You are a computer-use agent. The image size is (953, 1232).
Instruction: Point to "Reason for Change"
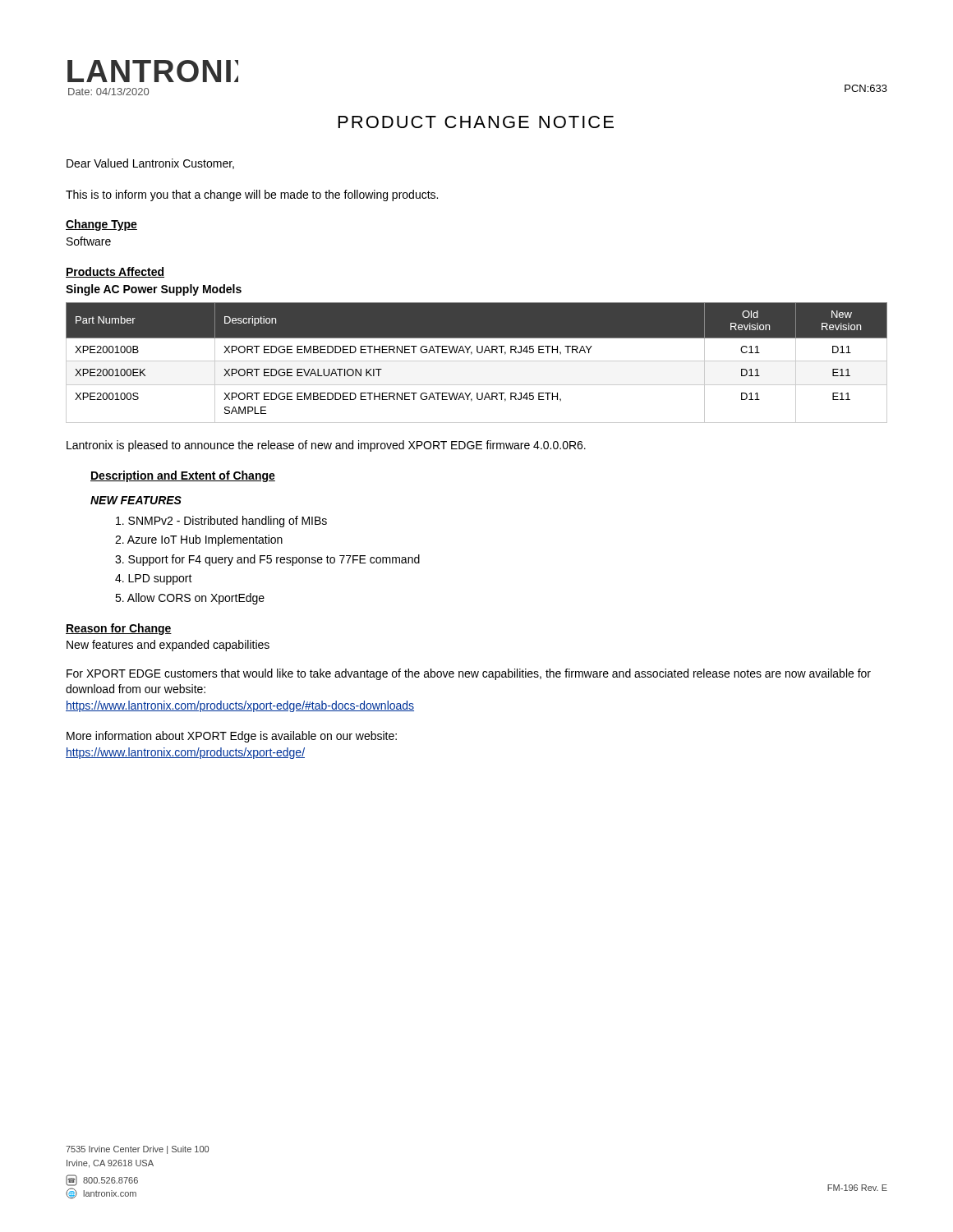[x=118, y=628]
